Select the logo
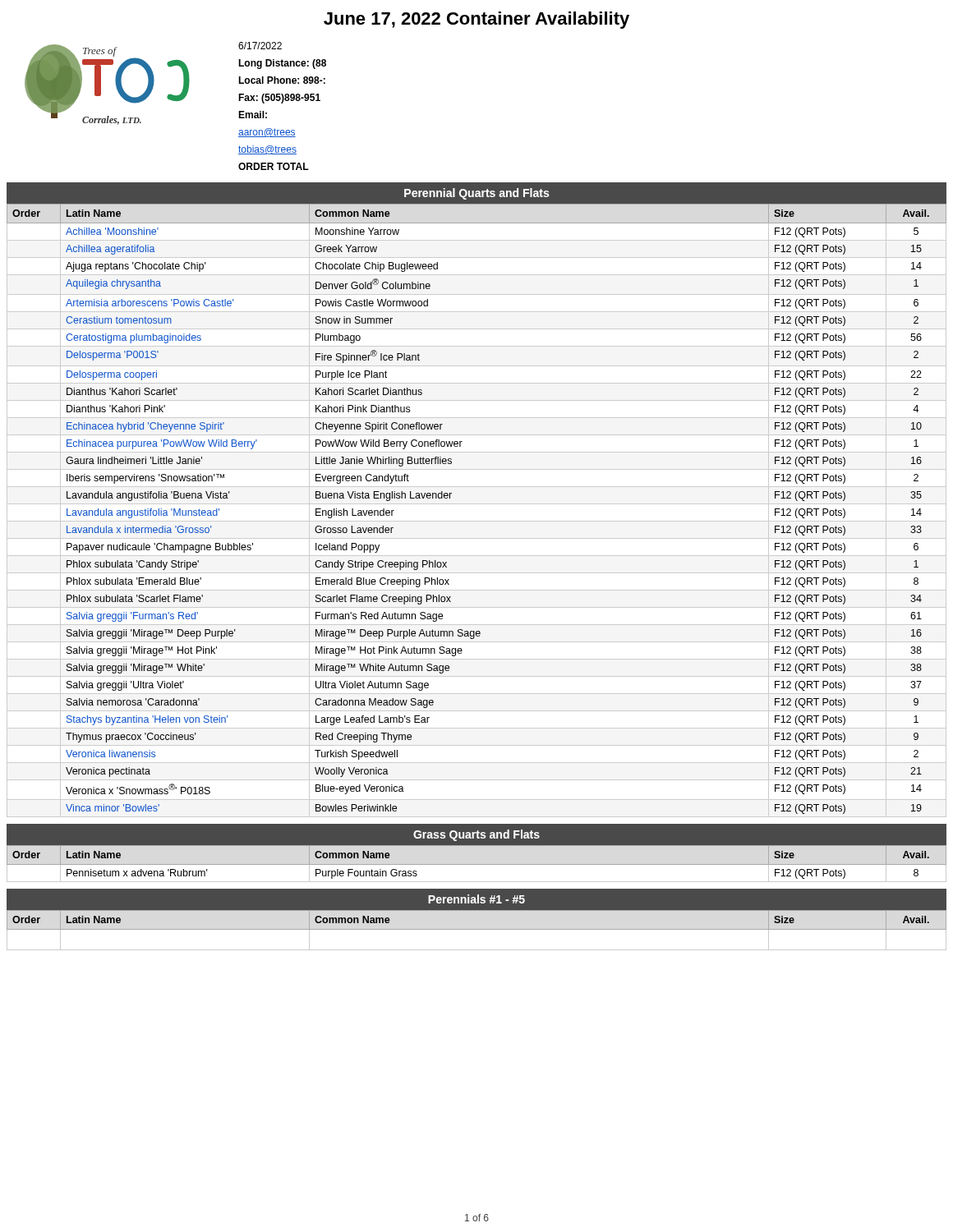Screen dimensions: 1232x953 (117, 83)
